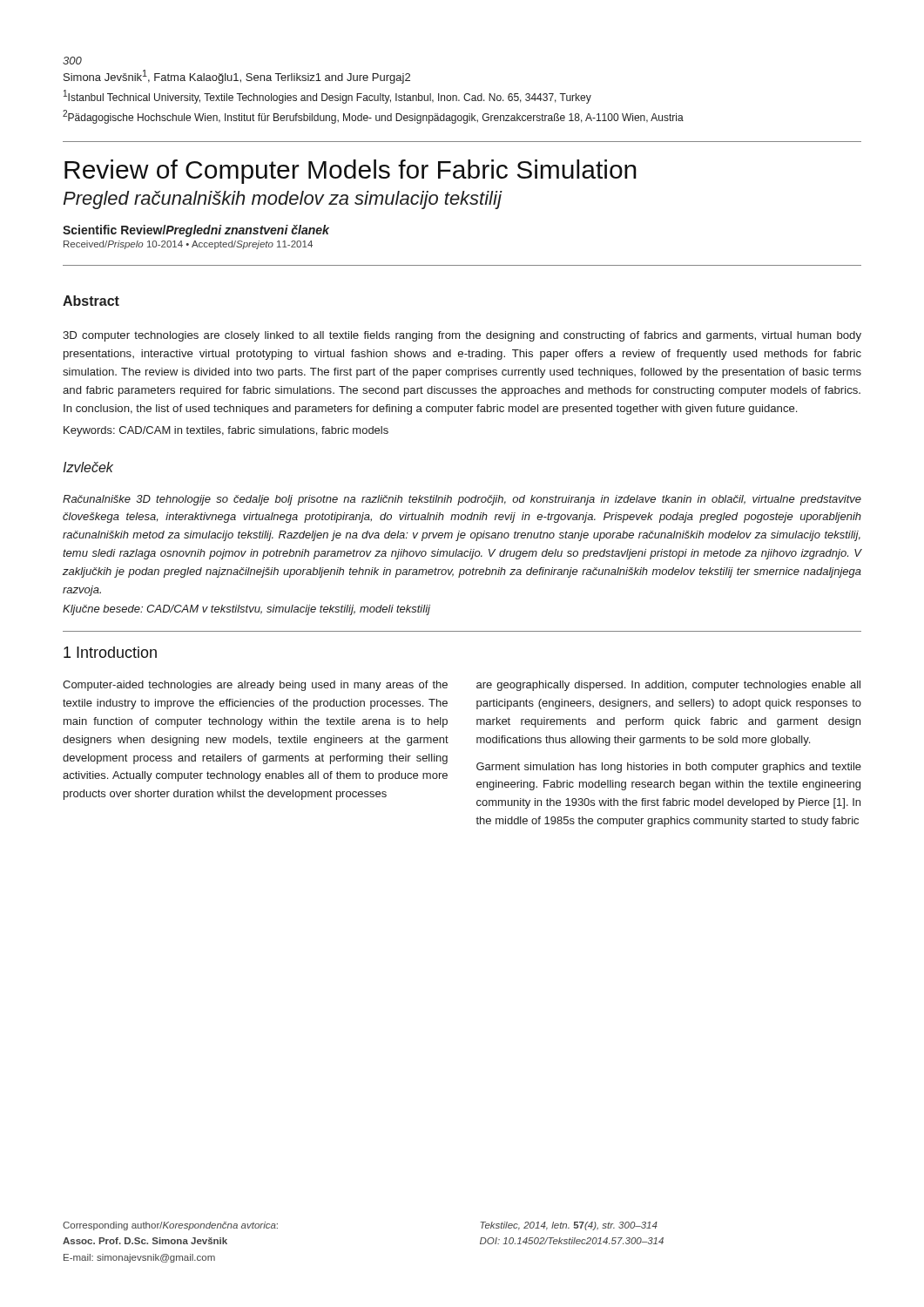Where is the passage that starts "are geographically dispersed. In addition, computer technologies enable"?
This screenshot has width=924, height=1307.
coord(669,753)
